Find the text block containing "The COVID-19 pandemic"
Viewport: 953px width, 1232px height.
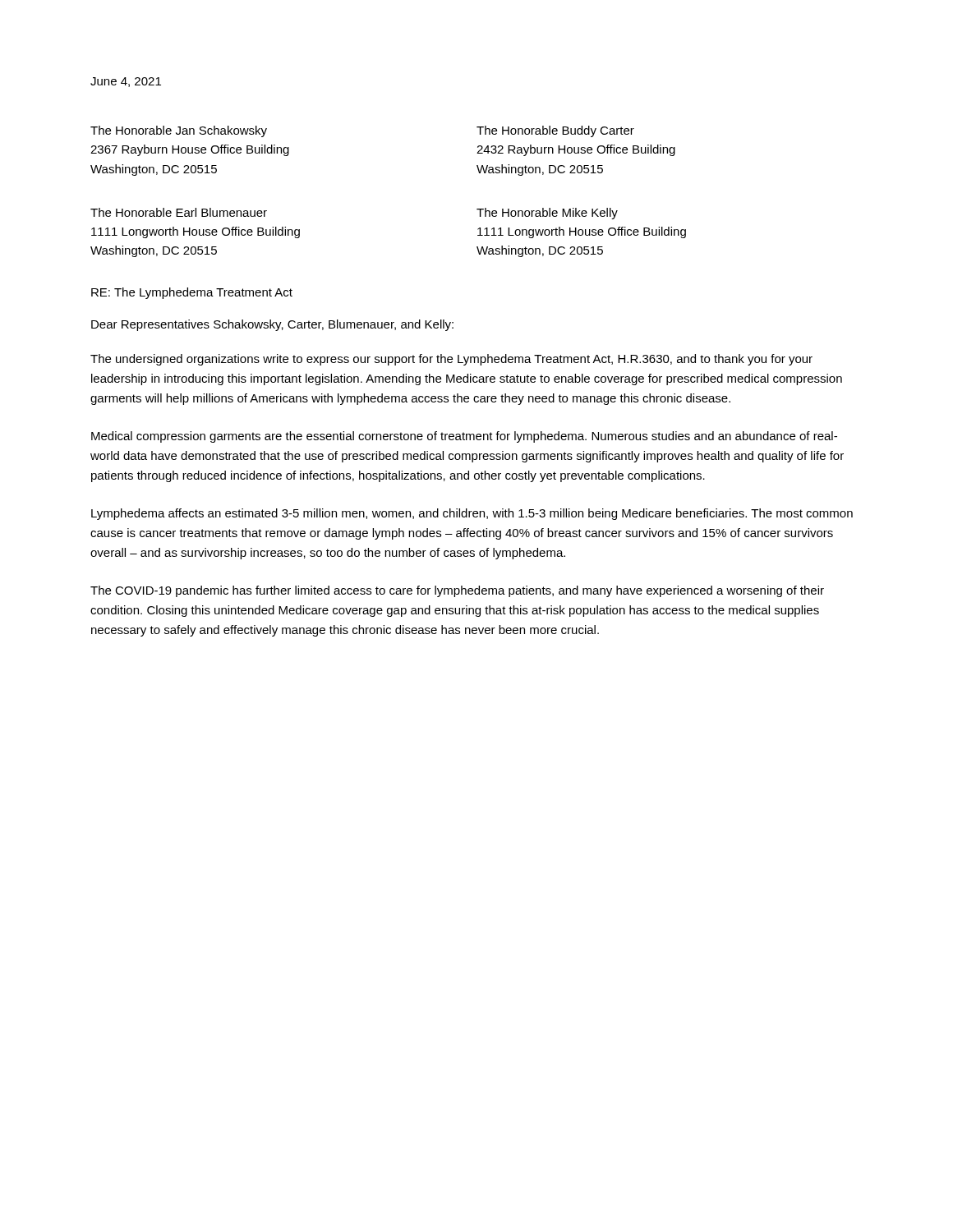pos(457,609)
